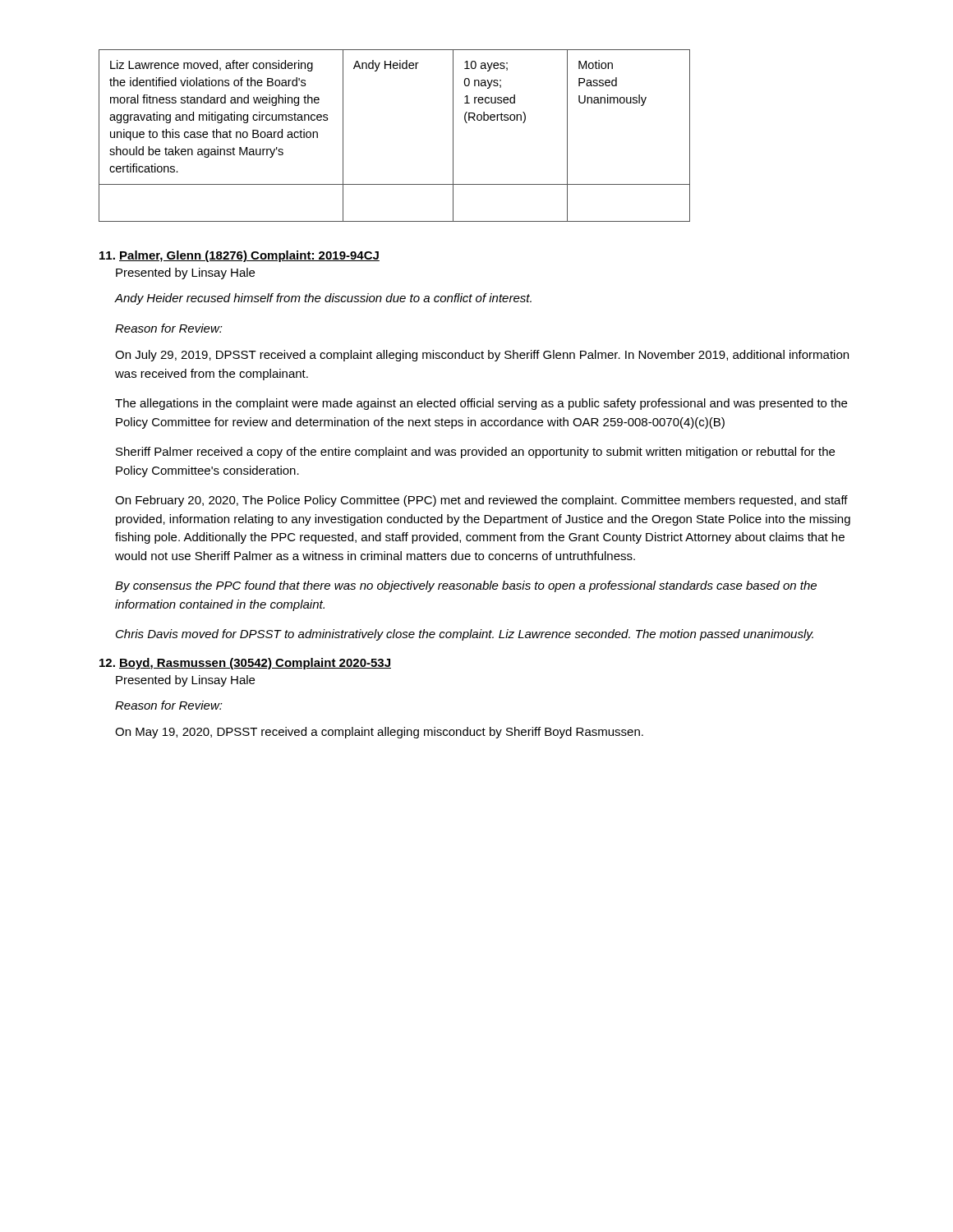The height and width of the screenshot is (1232, 953).
Task: Locate the block of text that opens with "On February 20, 2020,"
Action: (483, 528)
